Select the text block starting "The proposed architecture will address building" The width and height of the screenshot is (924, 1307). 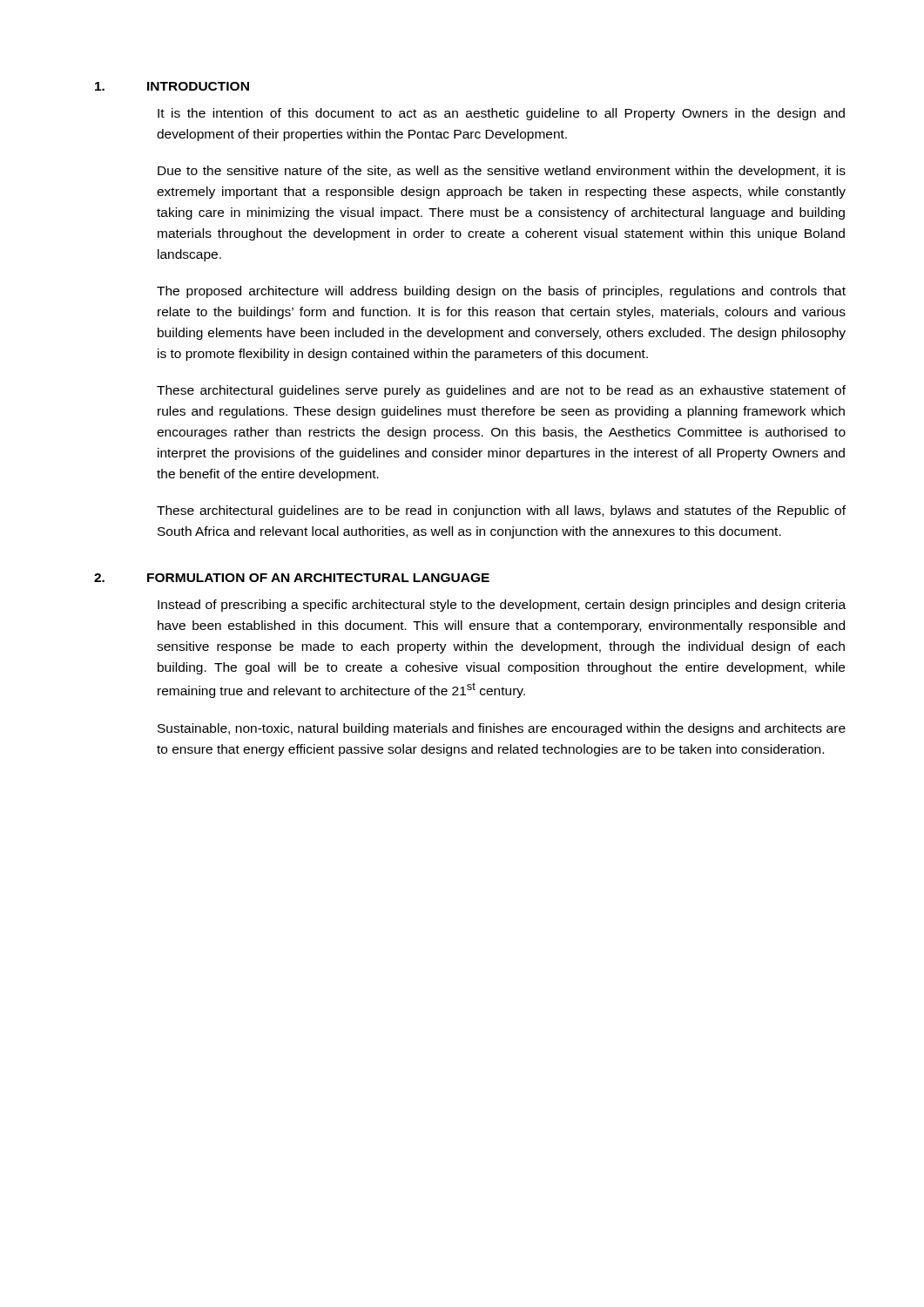(501, 322)
